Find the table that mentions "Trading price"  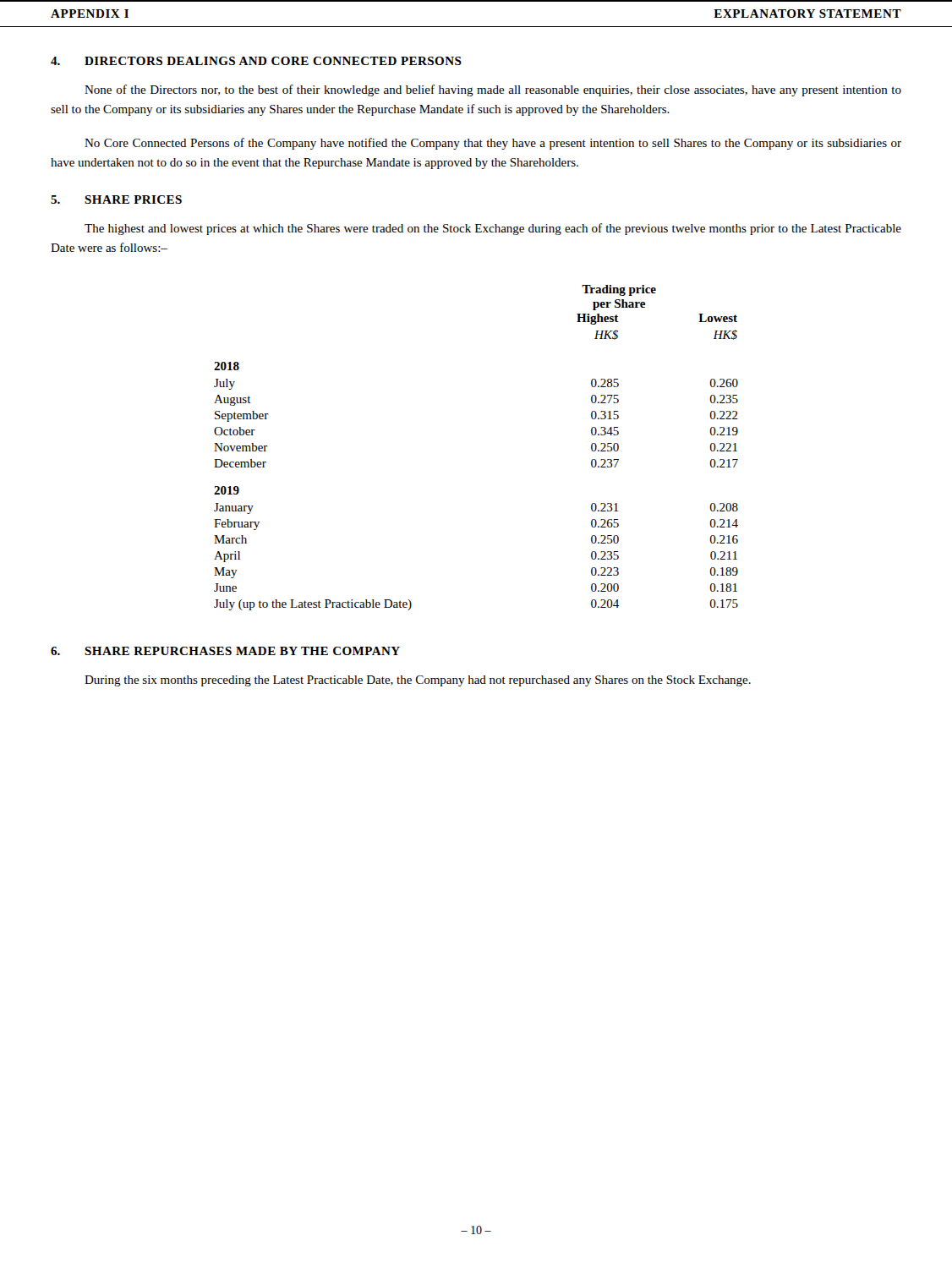[476, 447]
